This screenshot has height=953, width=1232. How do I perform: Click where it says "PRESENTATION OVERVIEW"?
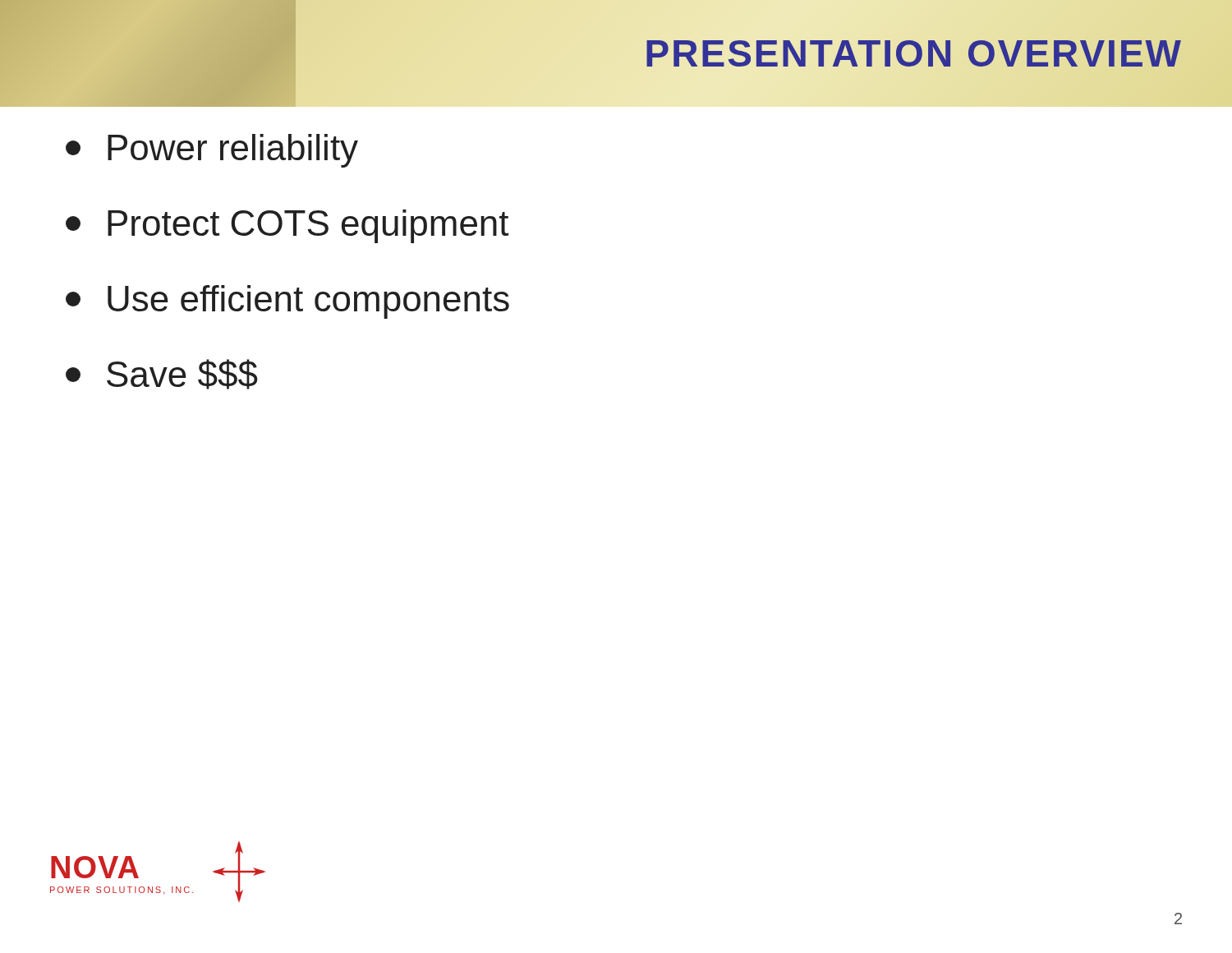click(914, 53)
